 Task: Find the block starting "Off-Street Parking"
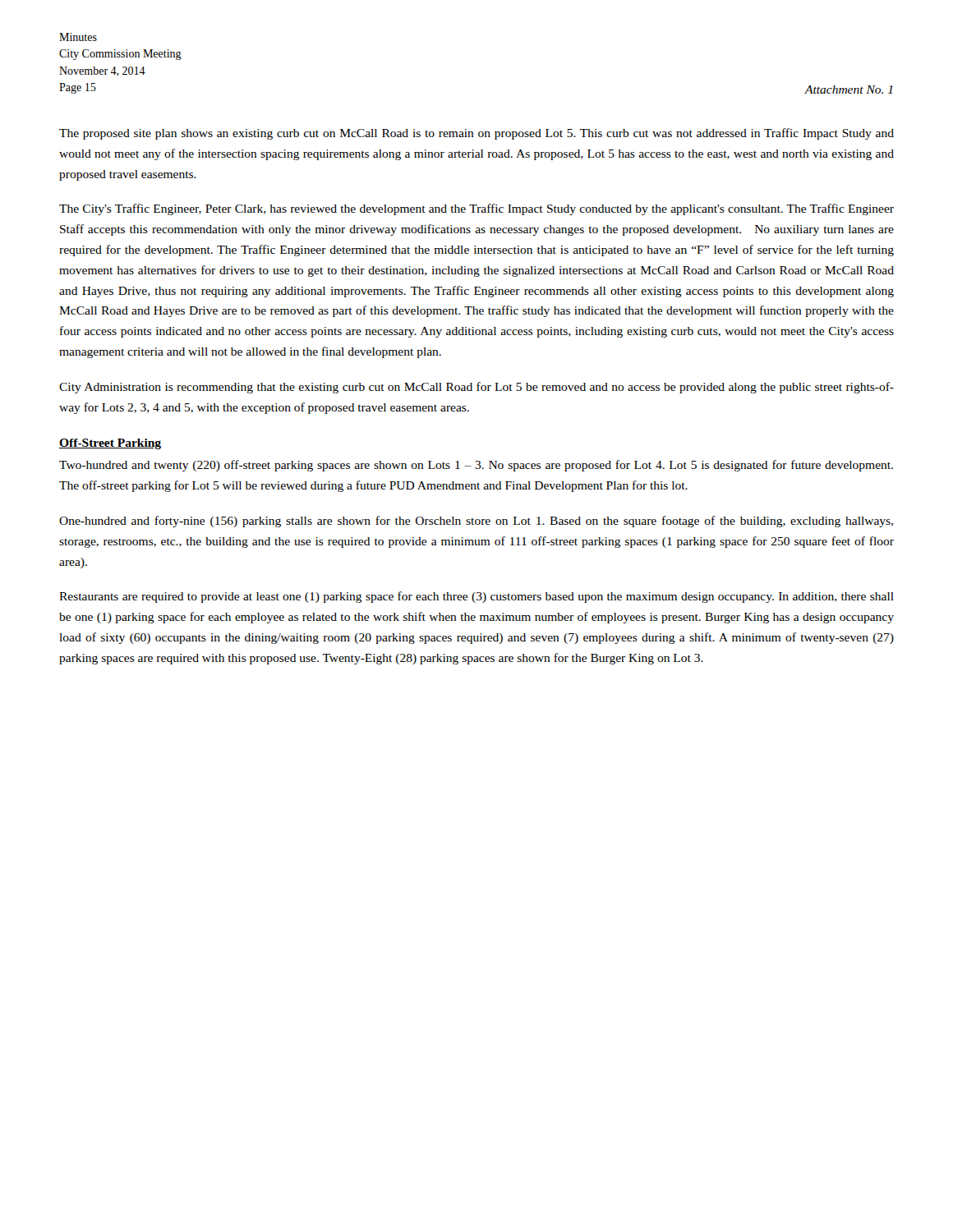[110, 443]
